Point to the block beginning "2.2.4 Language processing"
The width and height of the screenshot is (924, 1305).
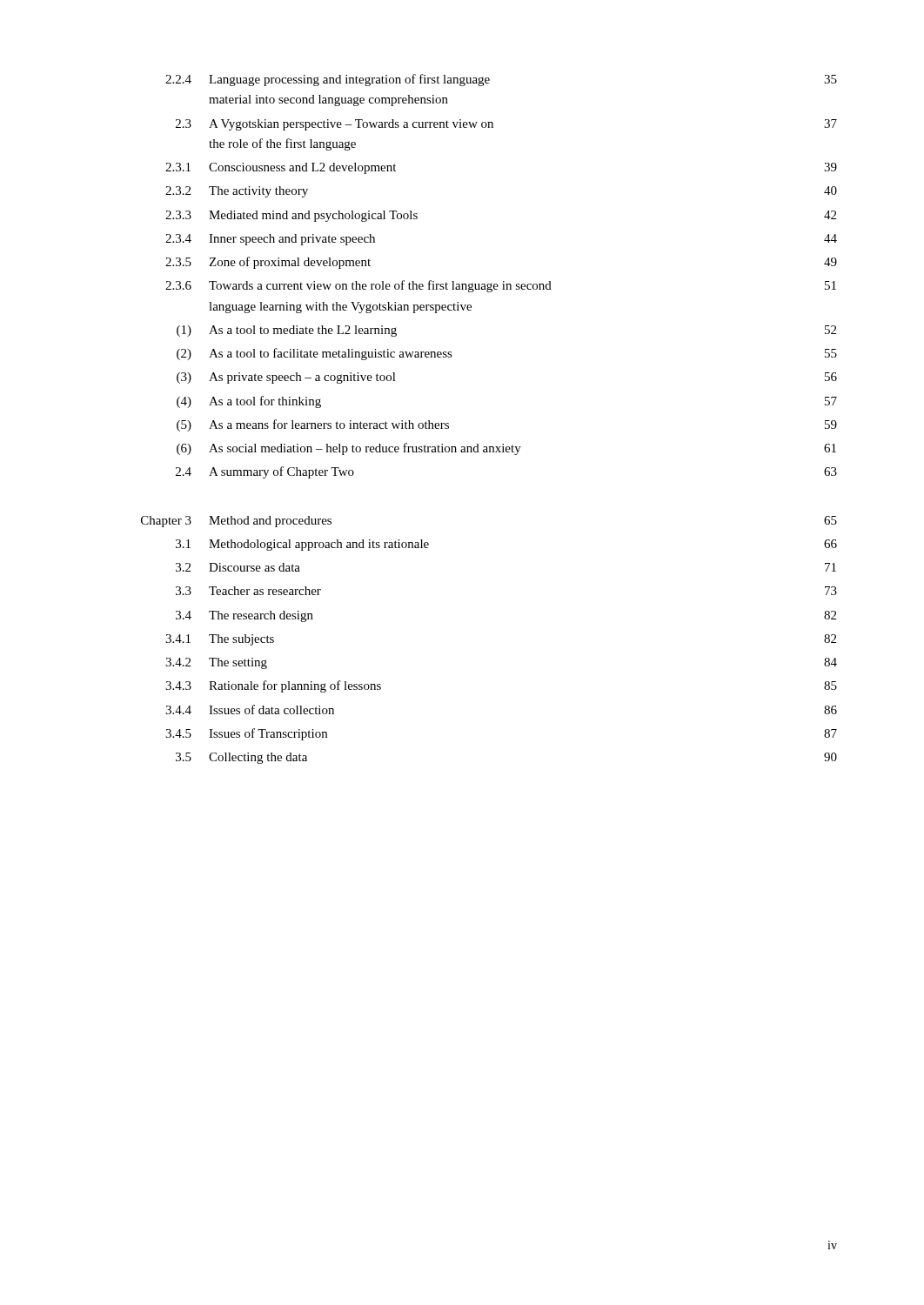point(475,90)
